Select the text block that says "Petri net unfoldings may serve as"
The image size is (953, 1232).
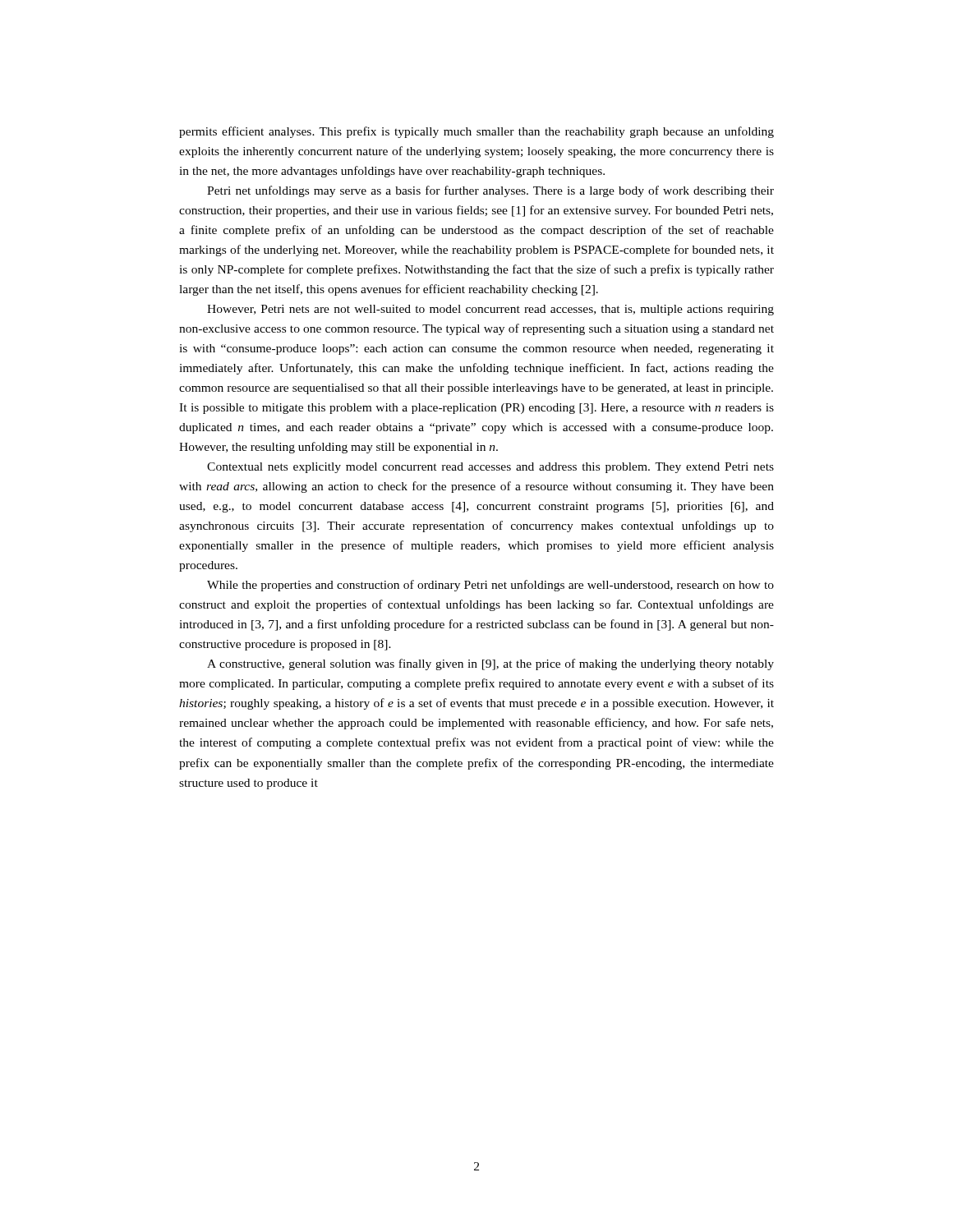click(x=476, y=240)
